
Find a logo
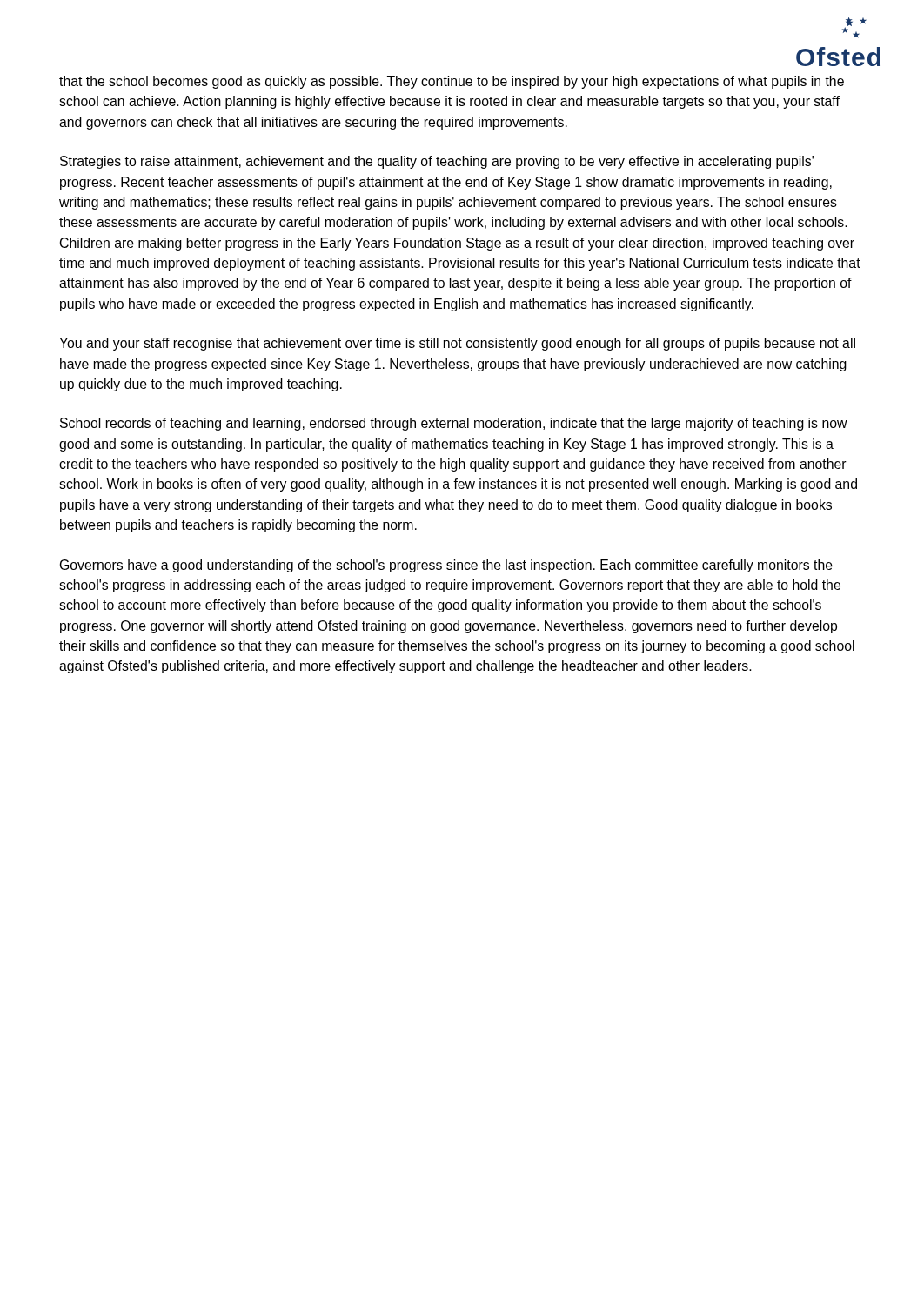point(843,47)
